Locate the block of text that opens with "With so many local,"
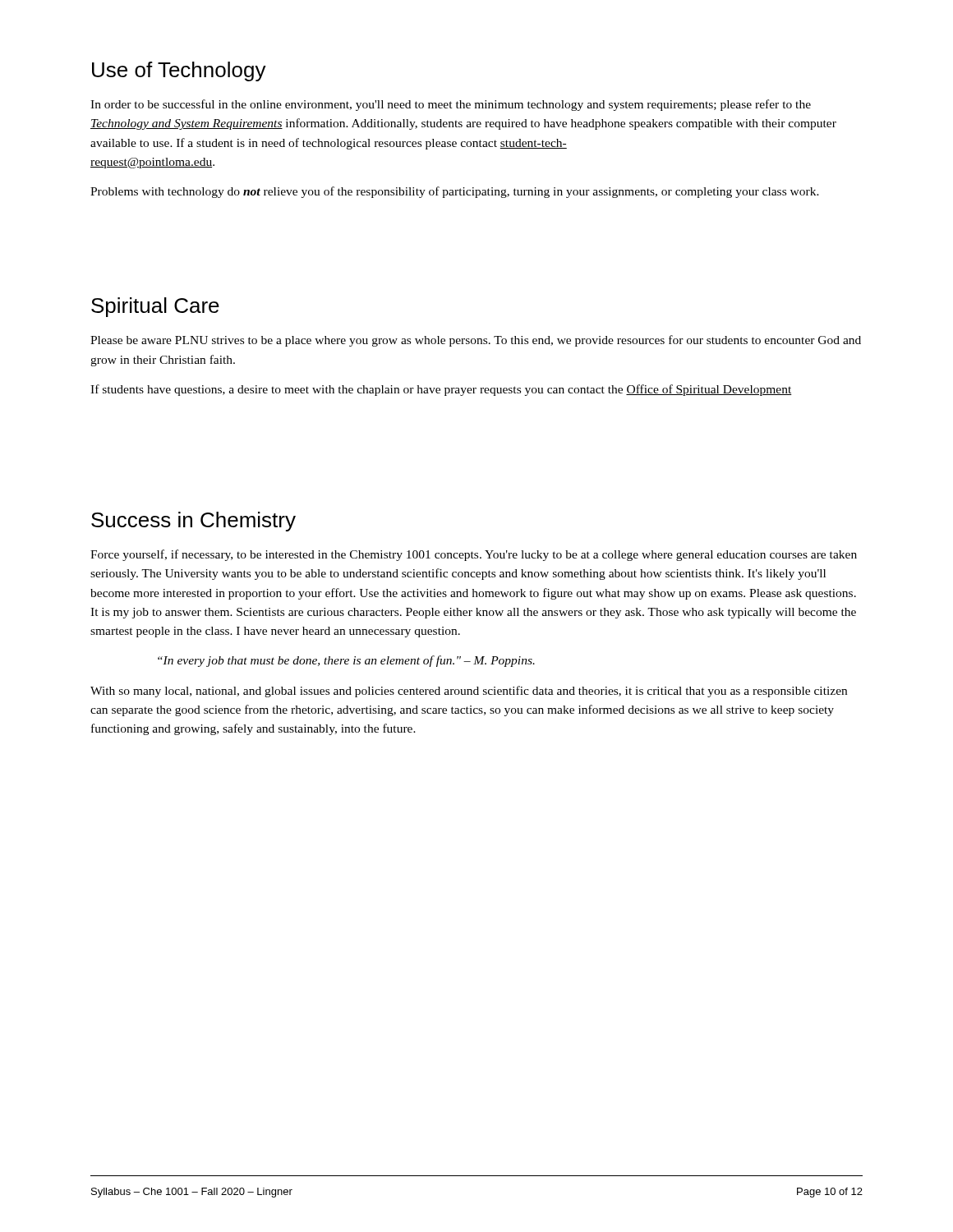The height and width of the screenshot is (1232, 953). [476, 709]
